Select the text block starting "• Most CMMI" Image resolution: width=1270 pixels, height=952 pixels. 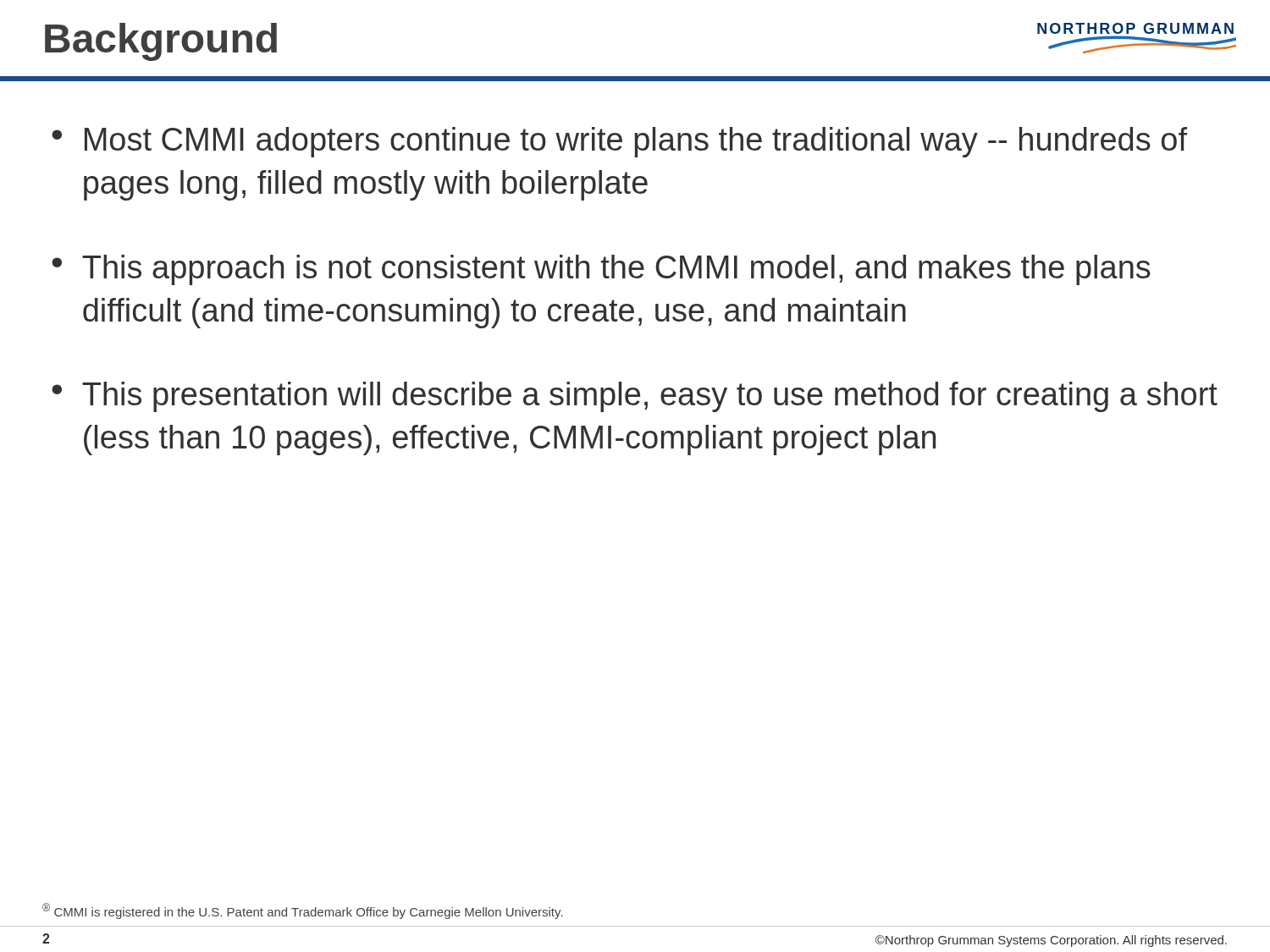[x=635, y=162]
